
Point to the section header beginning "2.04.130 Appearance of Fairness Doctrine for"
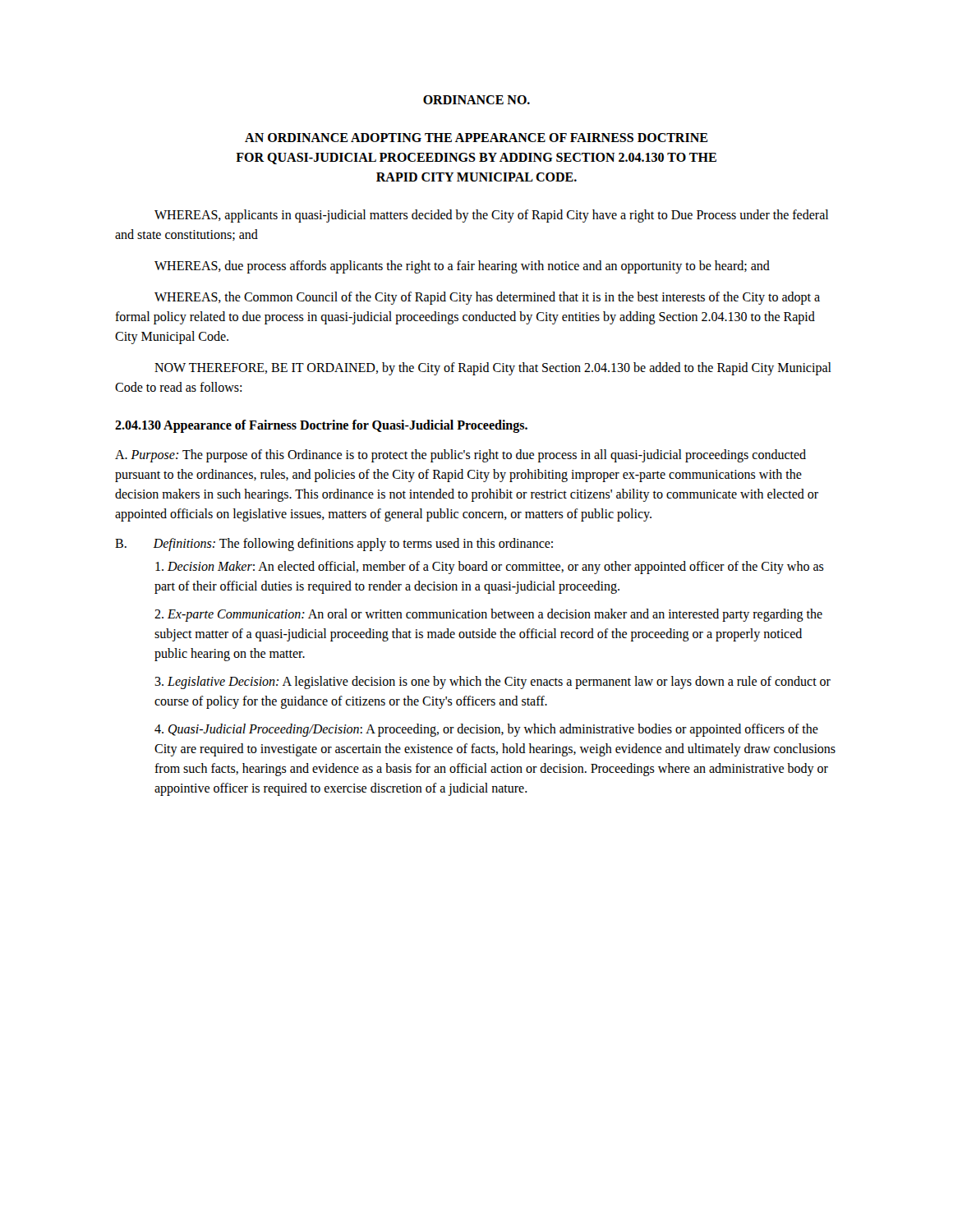pos(321,425)
